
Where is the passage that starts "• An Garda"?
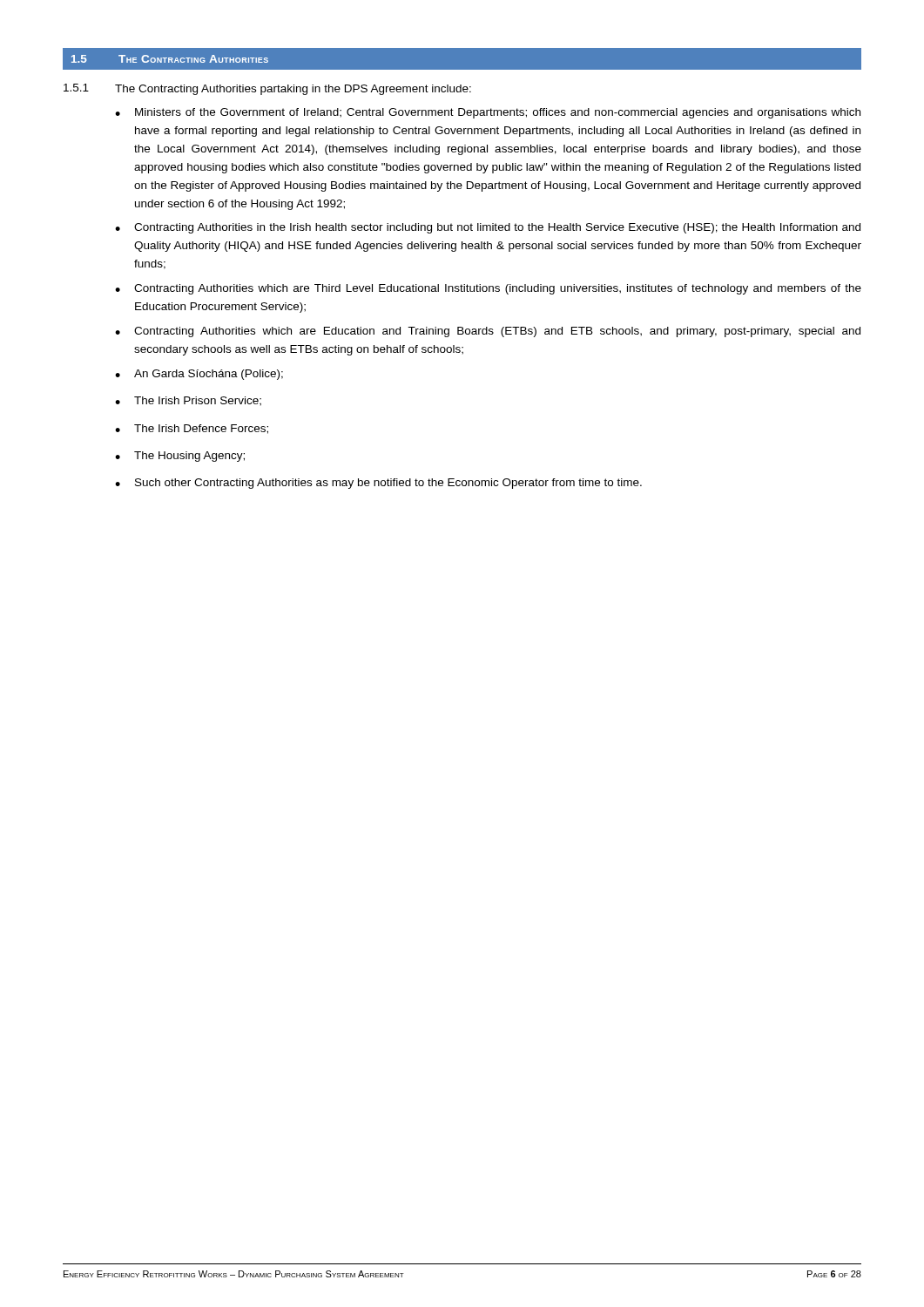coord(199,375)
